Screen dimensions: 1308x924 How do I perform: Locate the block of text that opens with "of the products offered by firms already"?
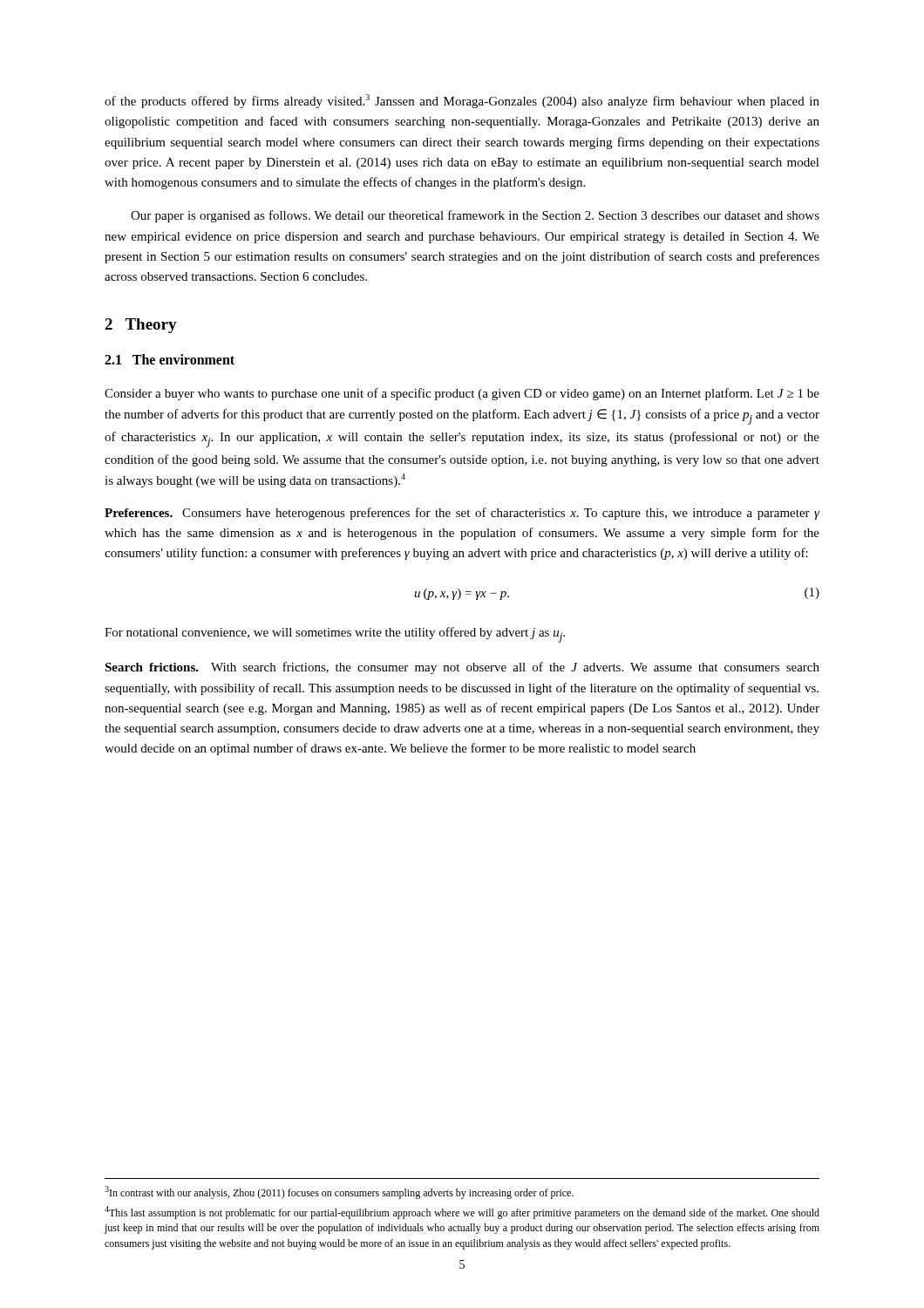click(462, 142)
